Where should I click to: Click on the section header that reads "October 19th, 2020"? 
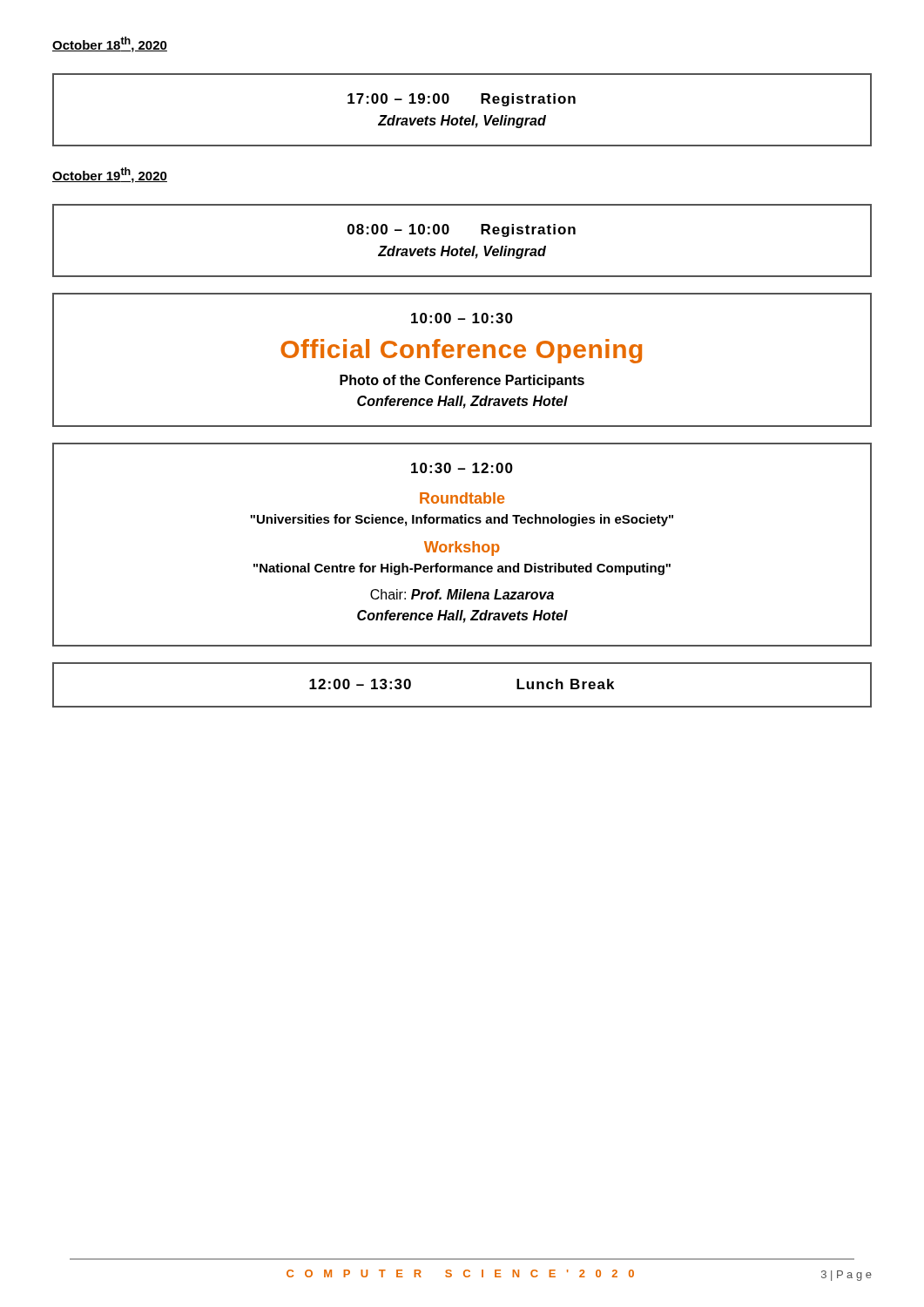coord(110,174)
